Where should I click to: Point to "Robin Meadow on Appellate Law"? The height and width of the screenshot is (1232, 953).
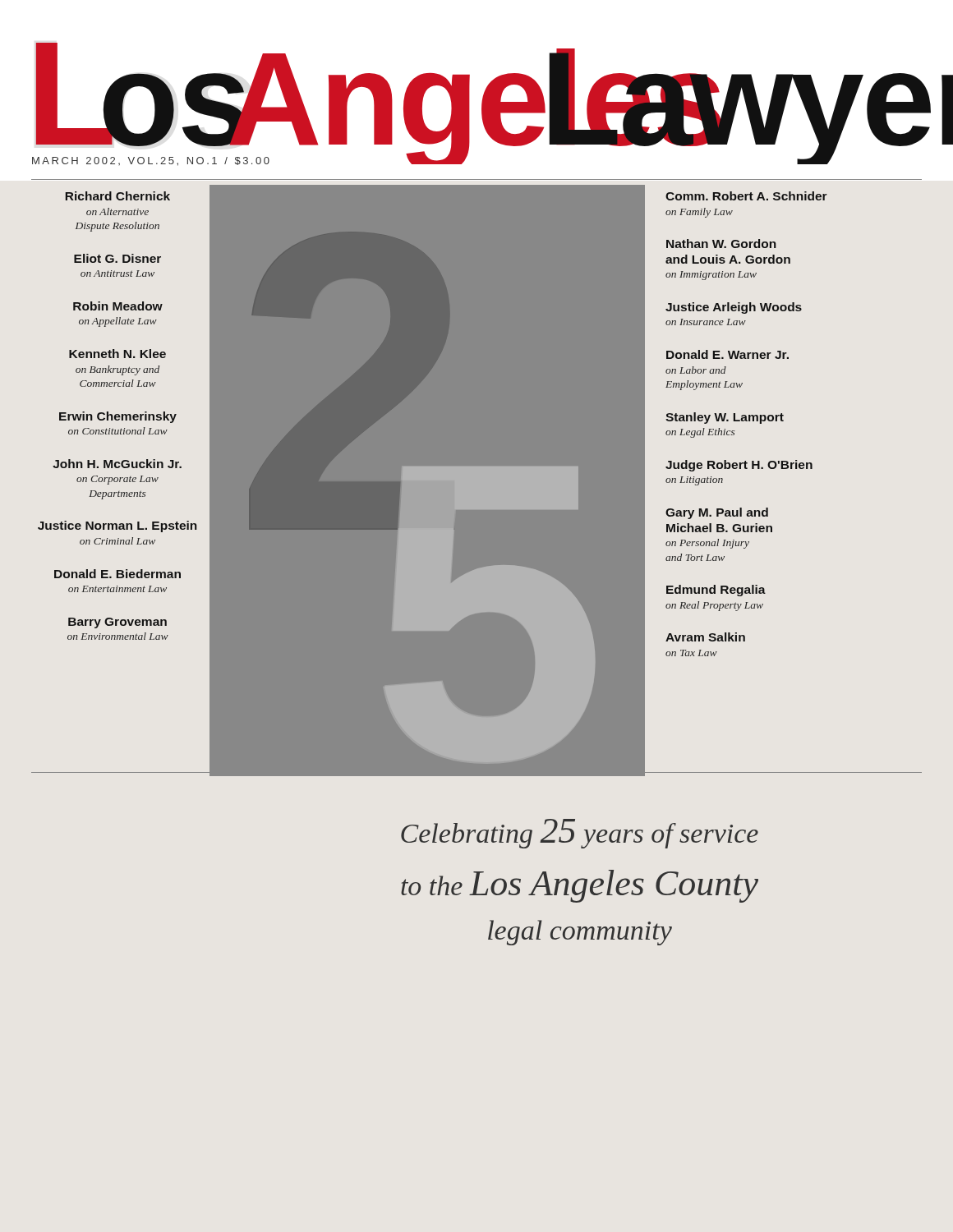[118, 314]
